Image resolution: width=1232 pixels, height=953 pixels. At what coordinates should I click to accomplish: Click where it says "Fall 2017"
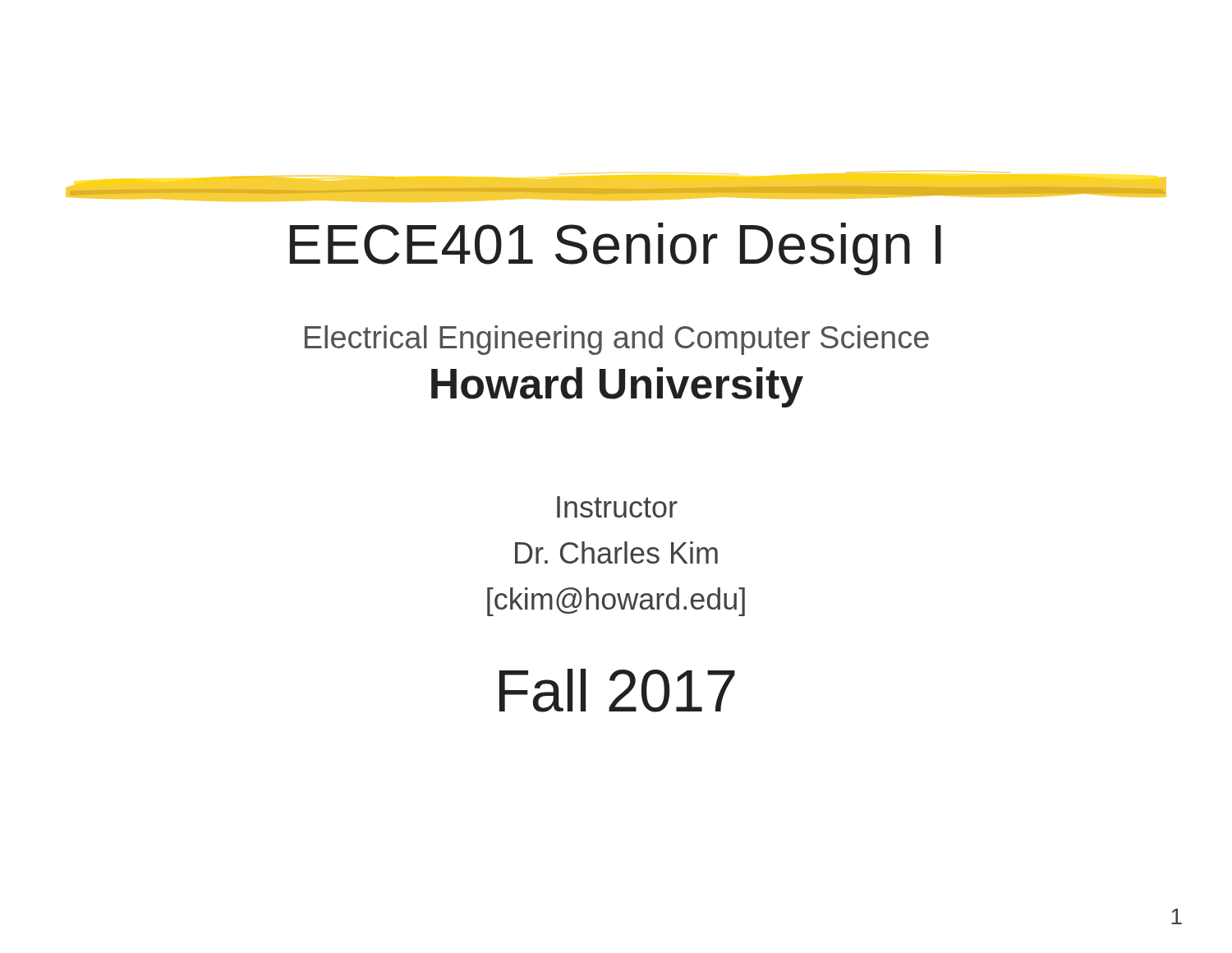tap(616, 691)
